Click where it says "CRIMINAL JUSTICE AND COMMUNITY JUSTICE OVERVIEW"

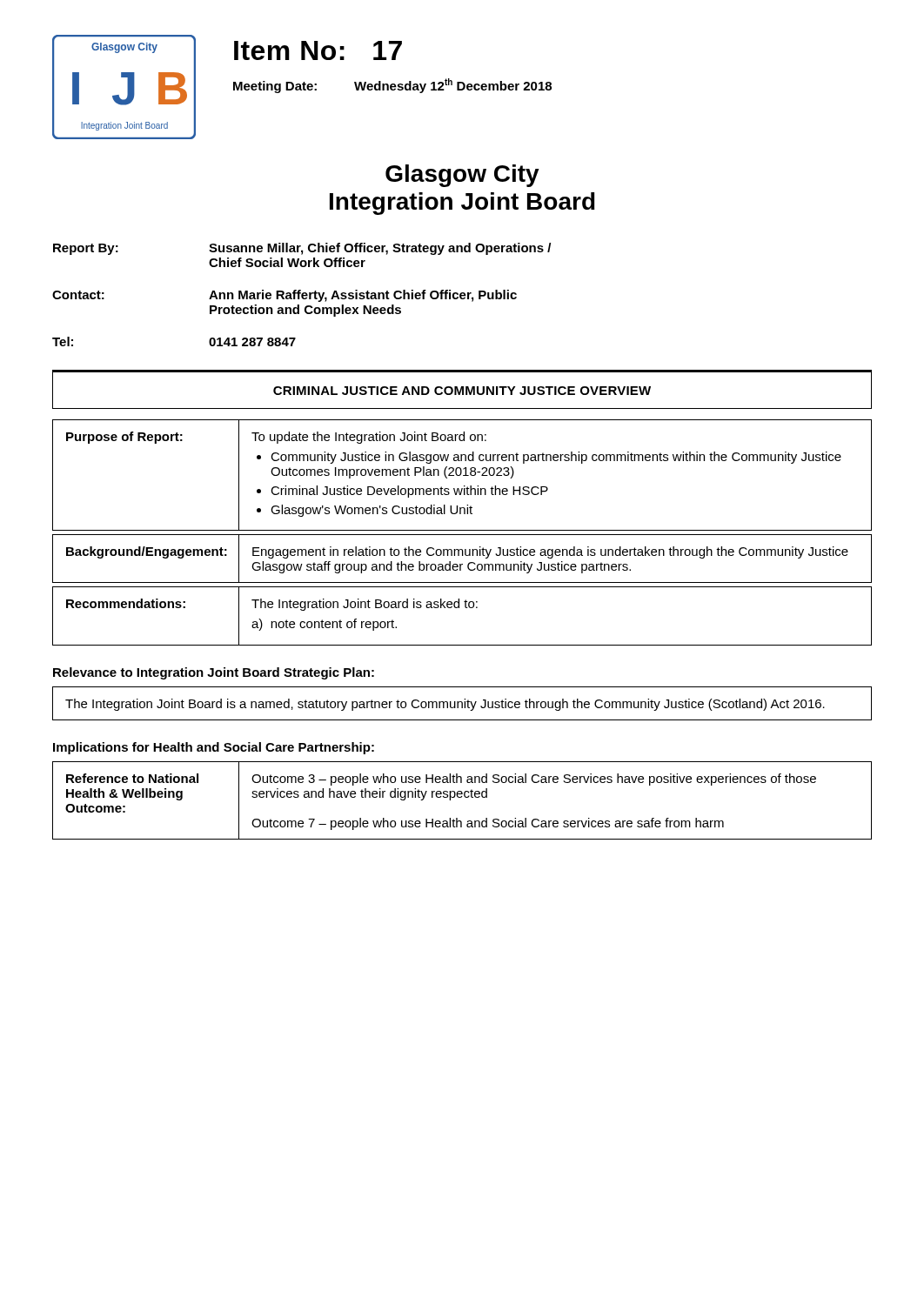click(462, 390)
